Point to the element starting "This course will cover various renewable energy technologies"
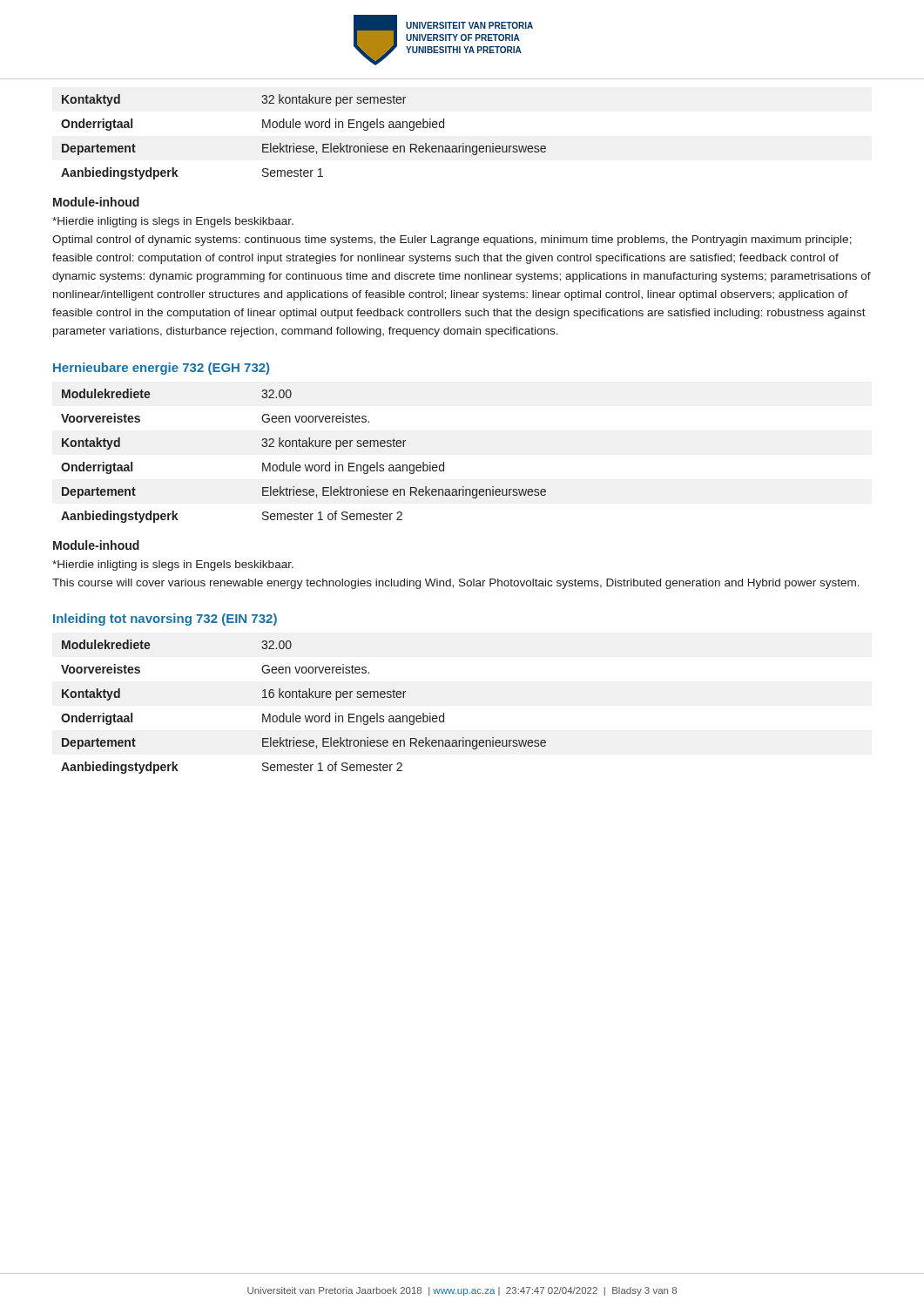Viewport: 924px width, 1307px height. (x=456, y=582)
